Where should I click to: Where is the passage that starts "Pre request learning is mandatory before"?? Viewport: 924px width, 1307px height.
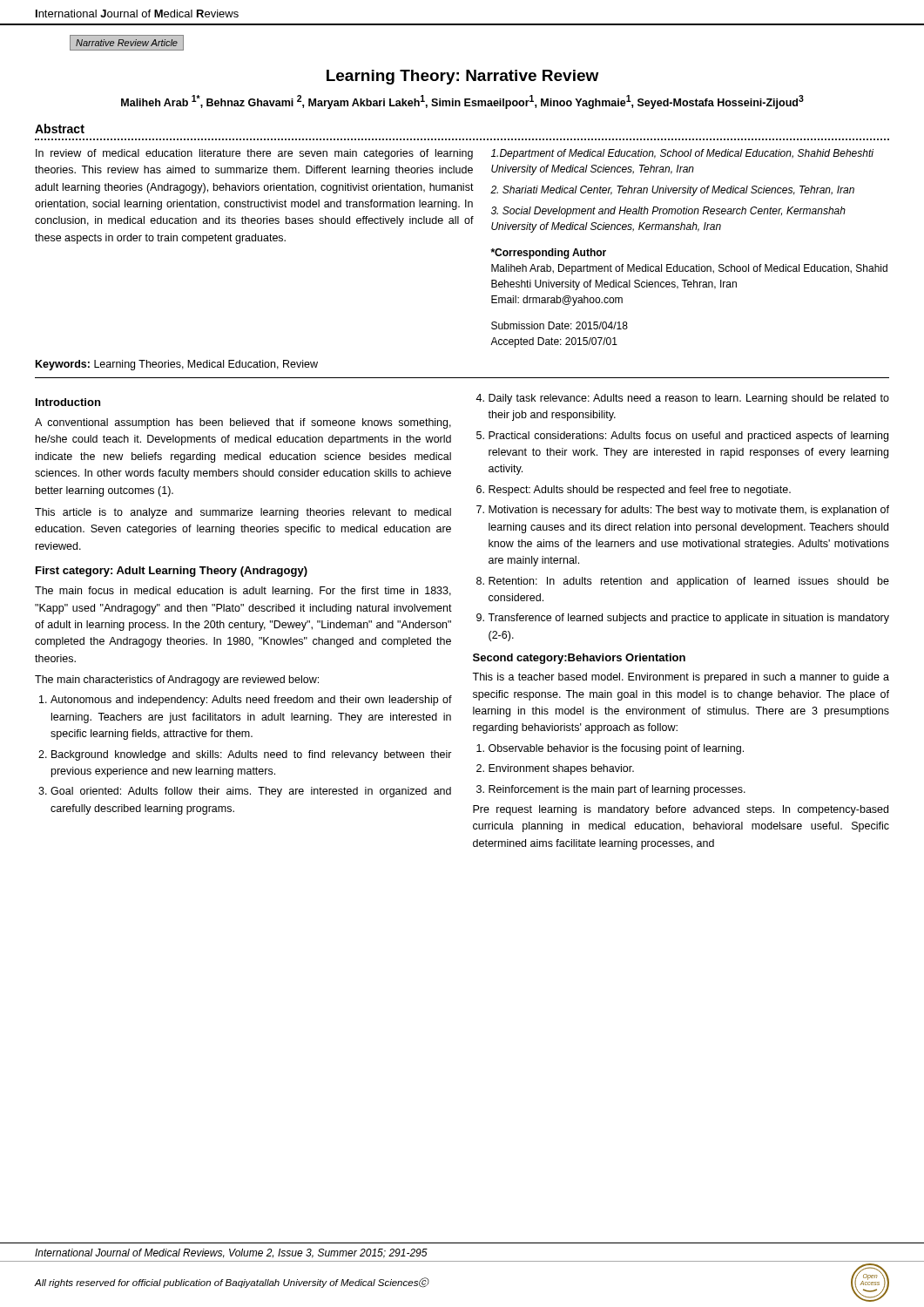[x=681, y=826]
